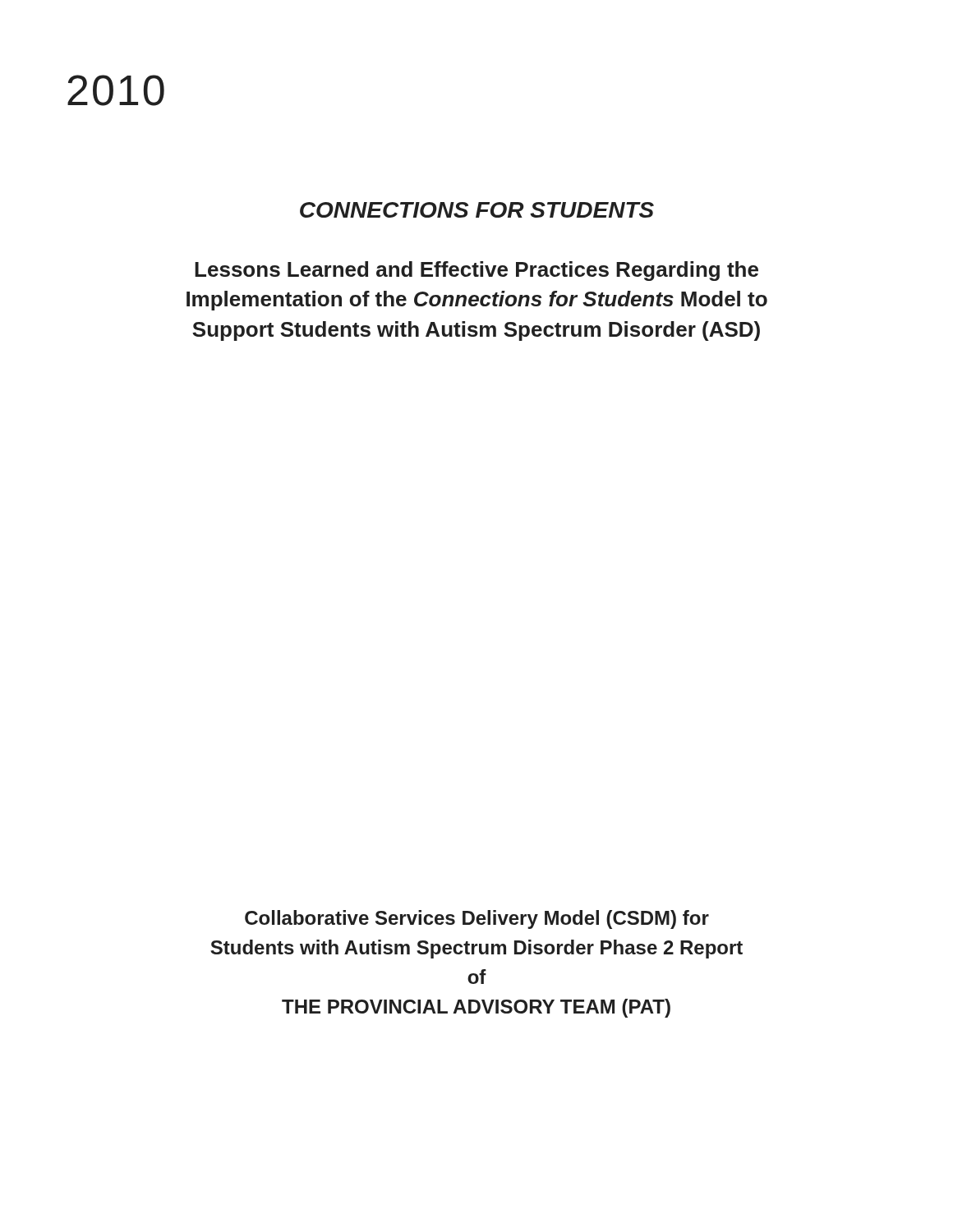Click on the block starting "CONNECTIONS FOR STUDENTS"

tap(476, 210)
